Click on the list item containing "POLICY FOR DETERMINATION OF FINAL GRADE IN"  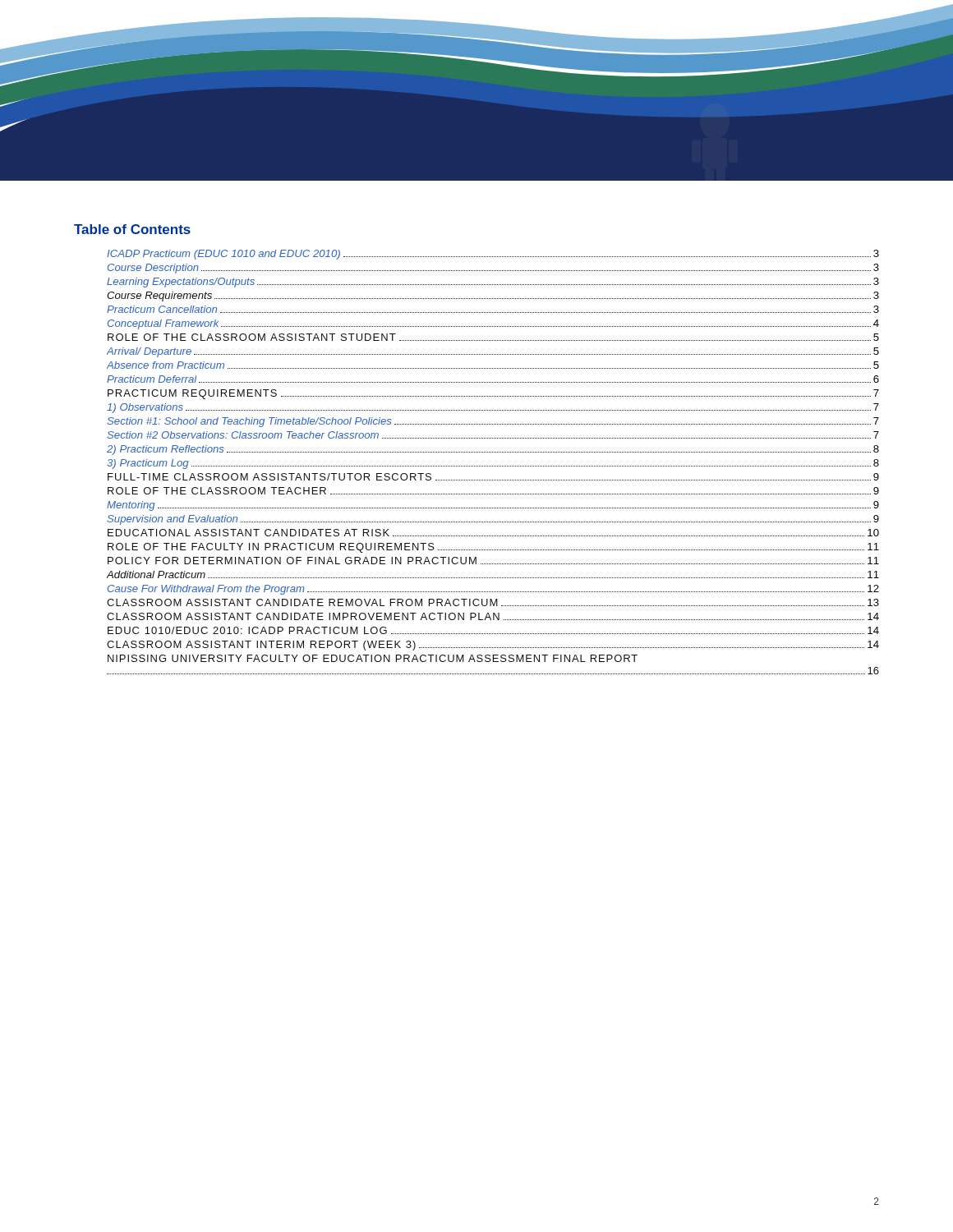click(493, 561)
